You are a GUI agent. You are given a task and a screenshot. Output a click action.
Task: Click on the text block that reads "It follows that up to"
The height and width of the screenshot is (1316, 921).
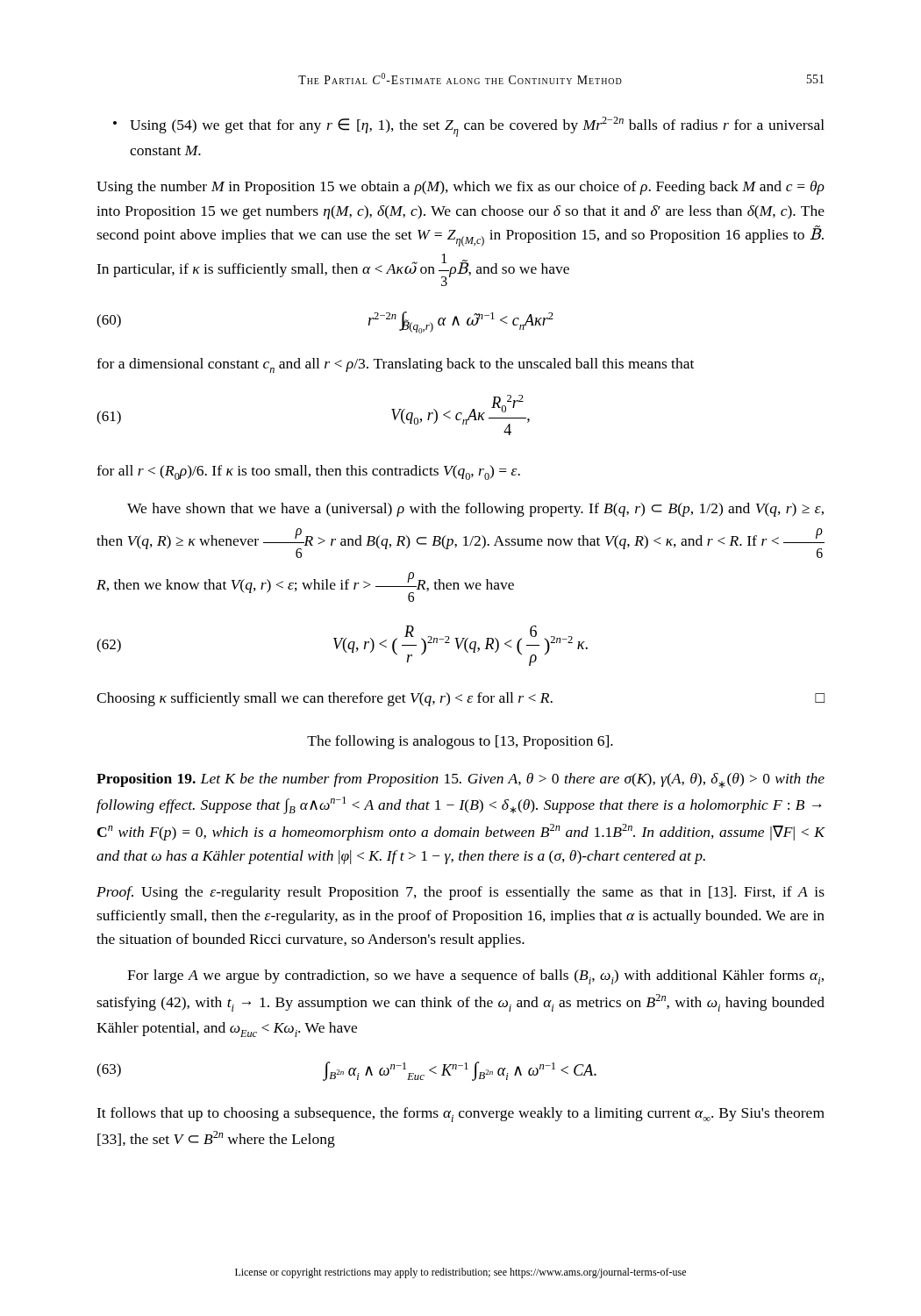click(460, 1125)
